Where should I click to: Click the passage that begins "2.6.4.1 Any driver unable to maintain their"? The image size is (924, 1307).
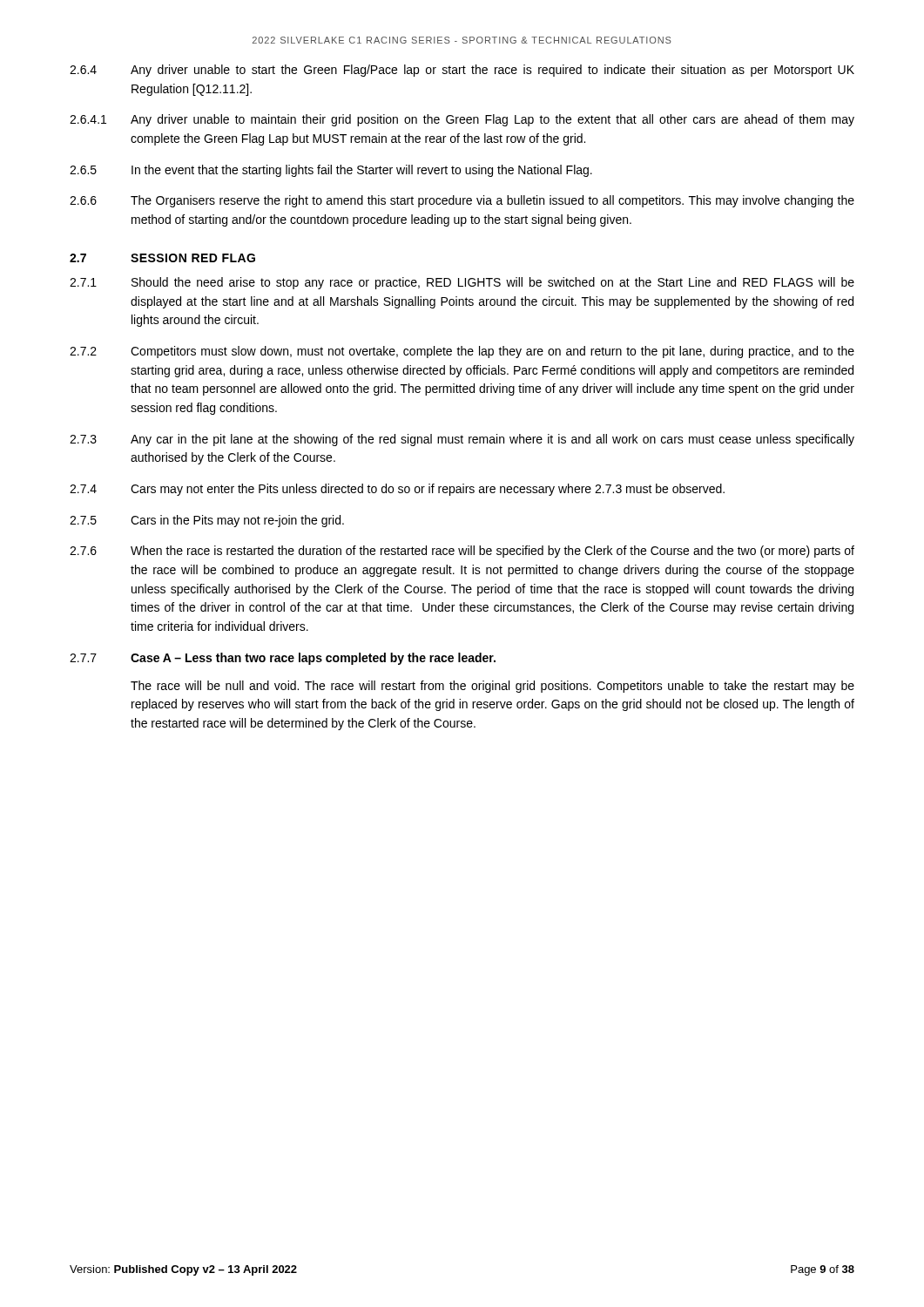pyautogui.click(x=462, y=130)
